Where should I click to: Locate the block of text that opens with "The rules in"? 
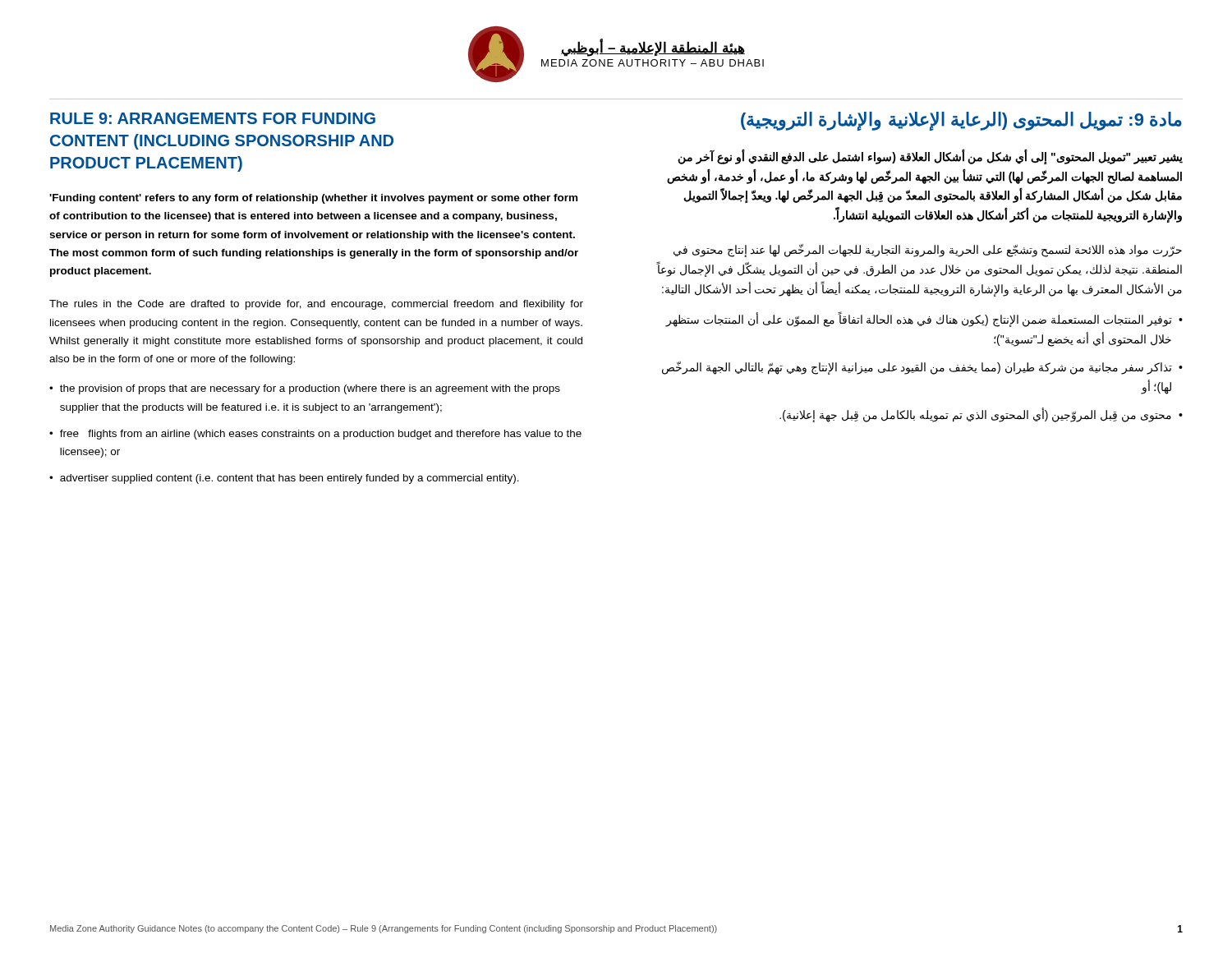pyautogui.click(x=316, y=331)
